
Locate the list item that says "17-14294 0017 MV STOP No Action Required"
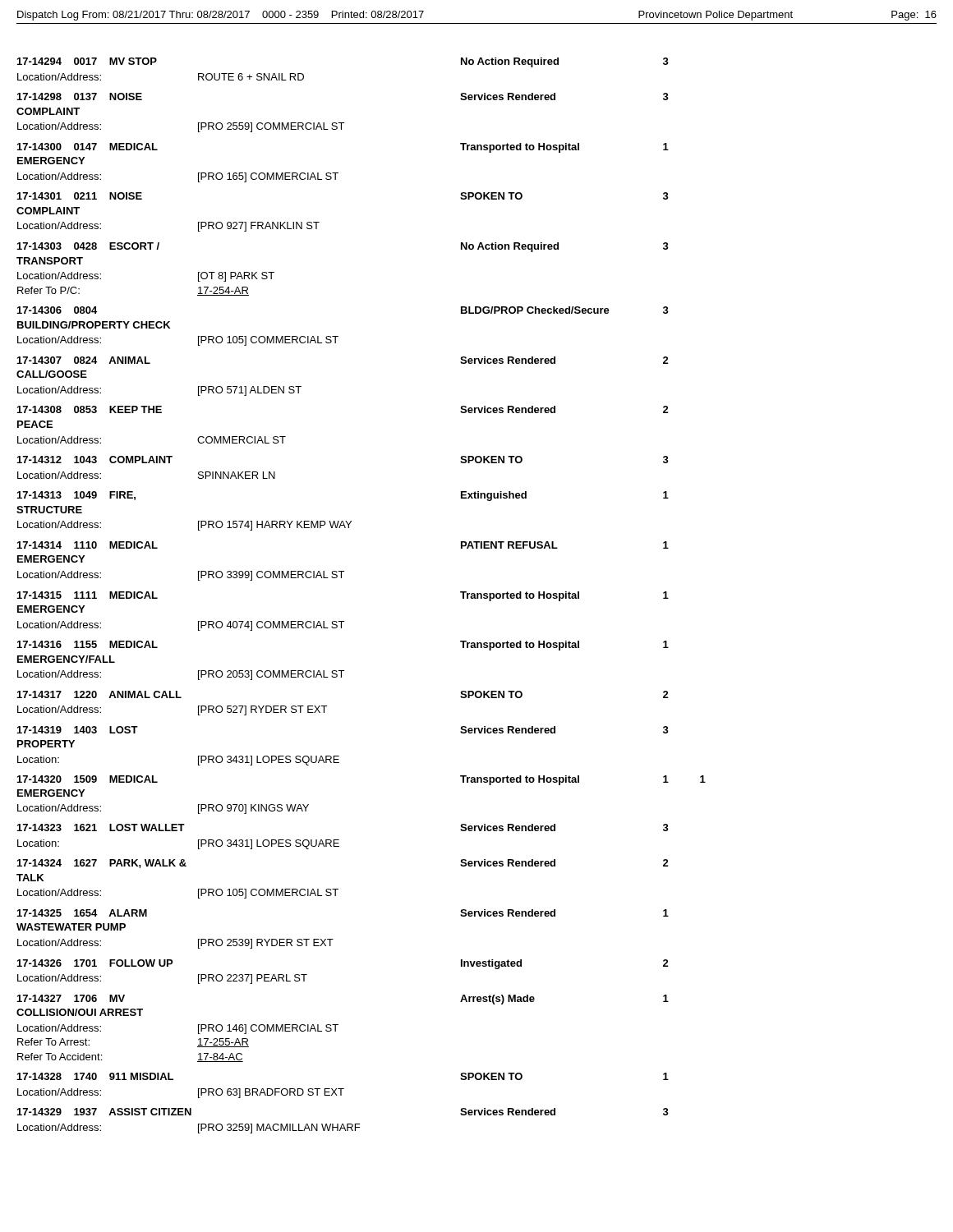coord(476,69)
